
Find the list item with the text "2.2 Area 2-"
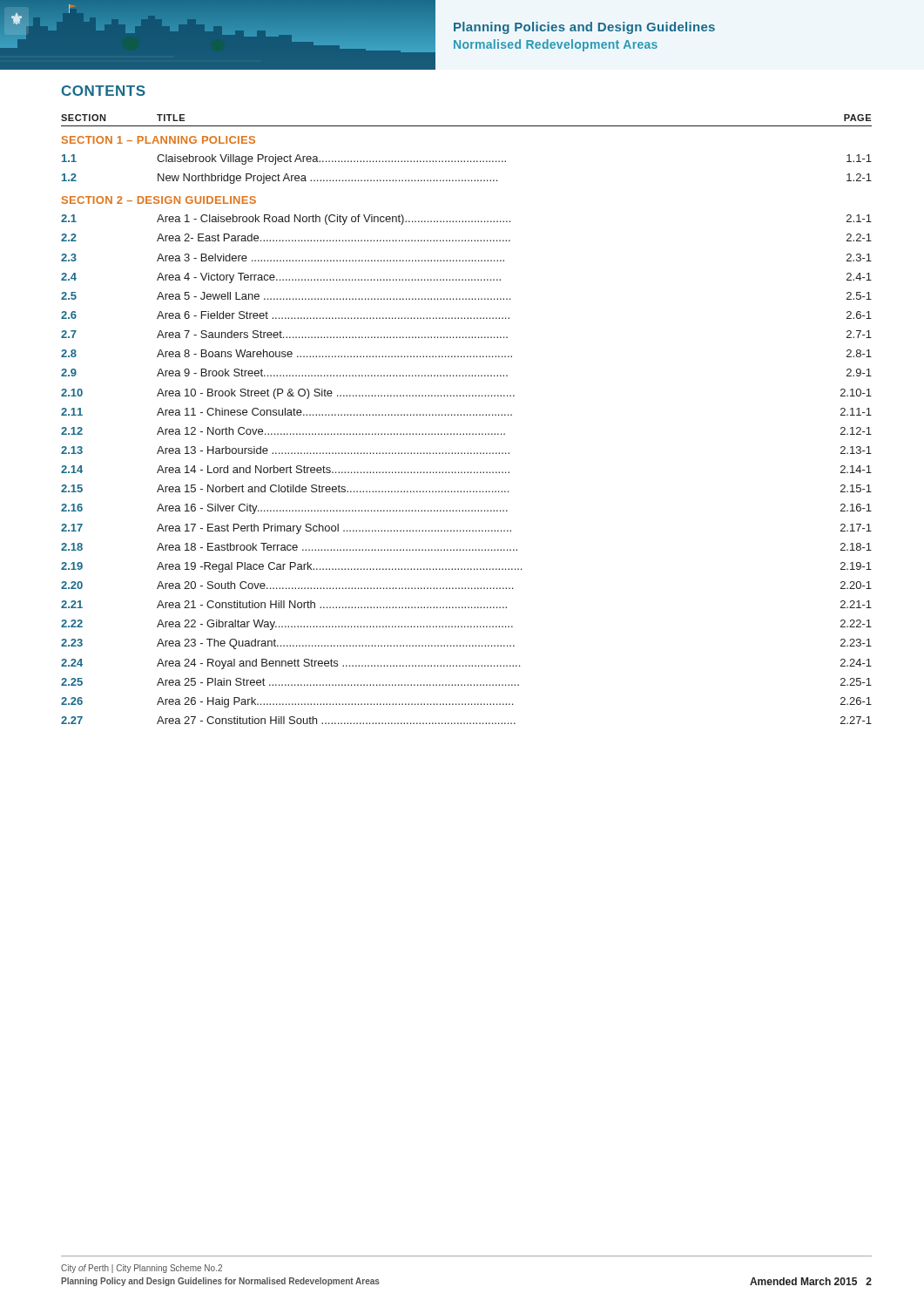point(466,238)
